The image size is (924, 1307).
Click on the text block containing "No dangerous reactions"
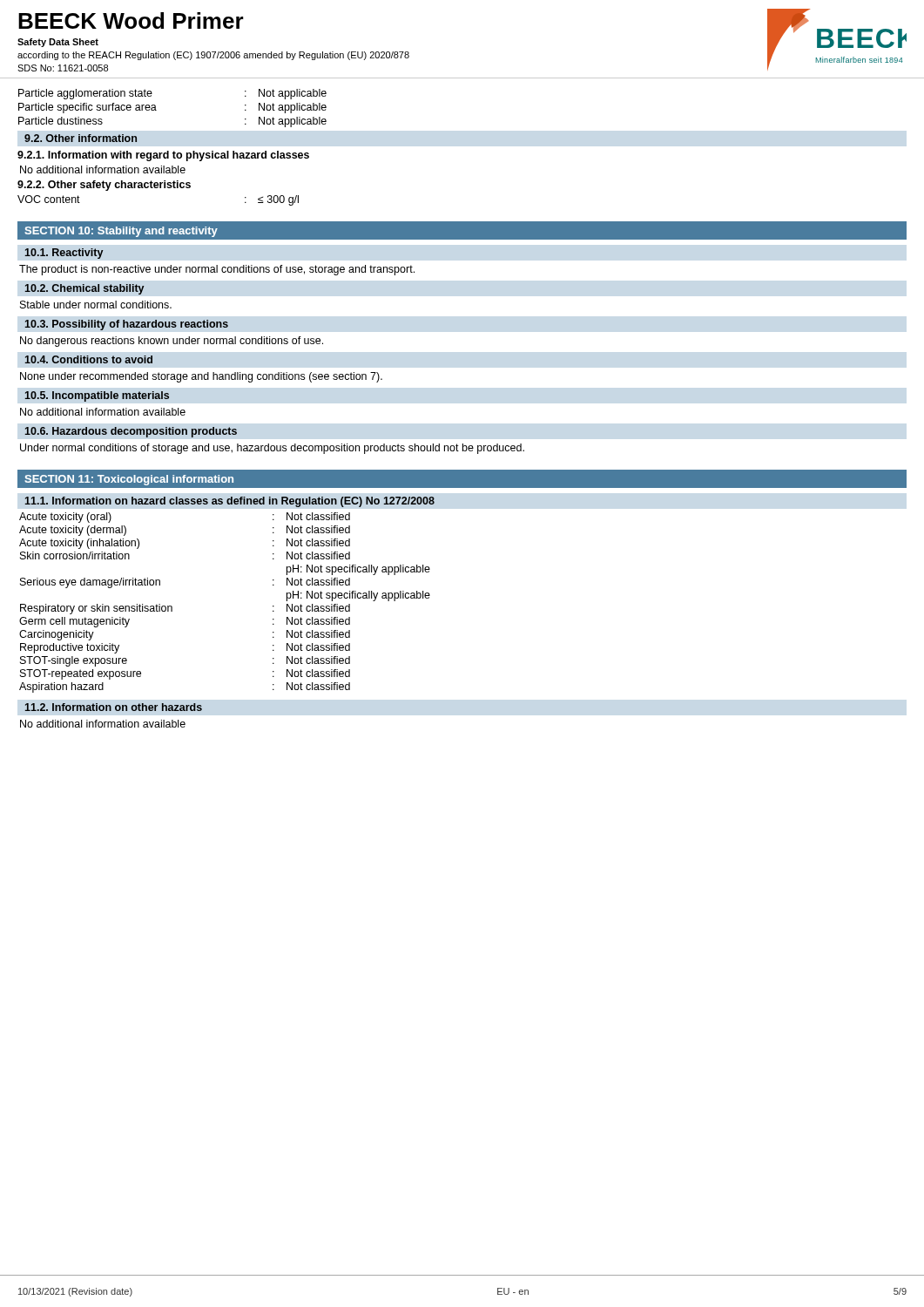172,341
